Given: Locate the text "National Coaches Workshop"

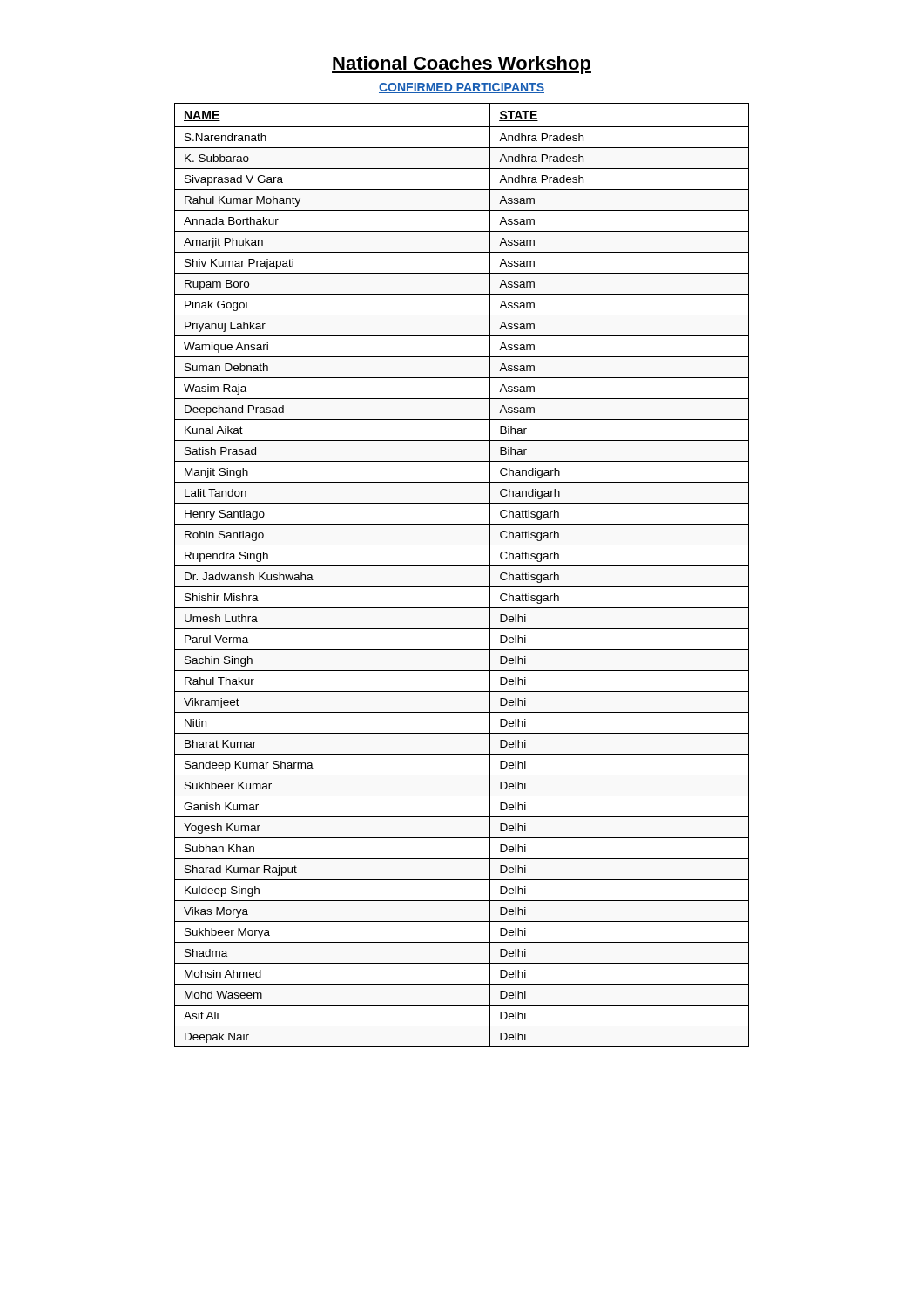Looking at the screenshot, I should point(462,64).
